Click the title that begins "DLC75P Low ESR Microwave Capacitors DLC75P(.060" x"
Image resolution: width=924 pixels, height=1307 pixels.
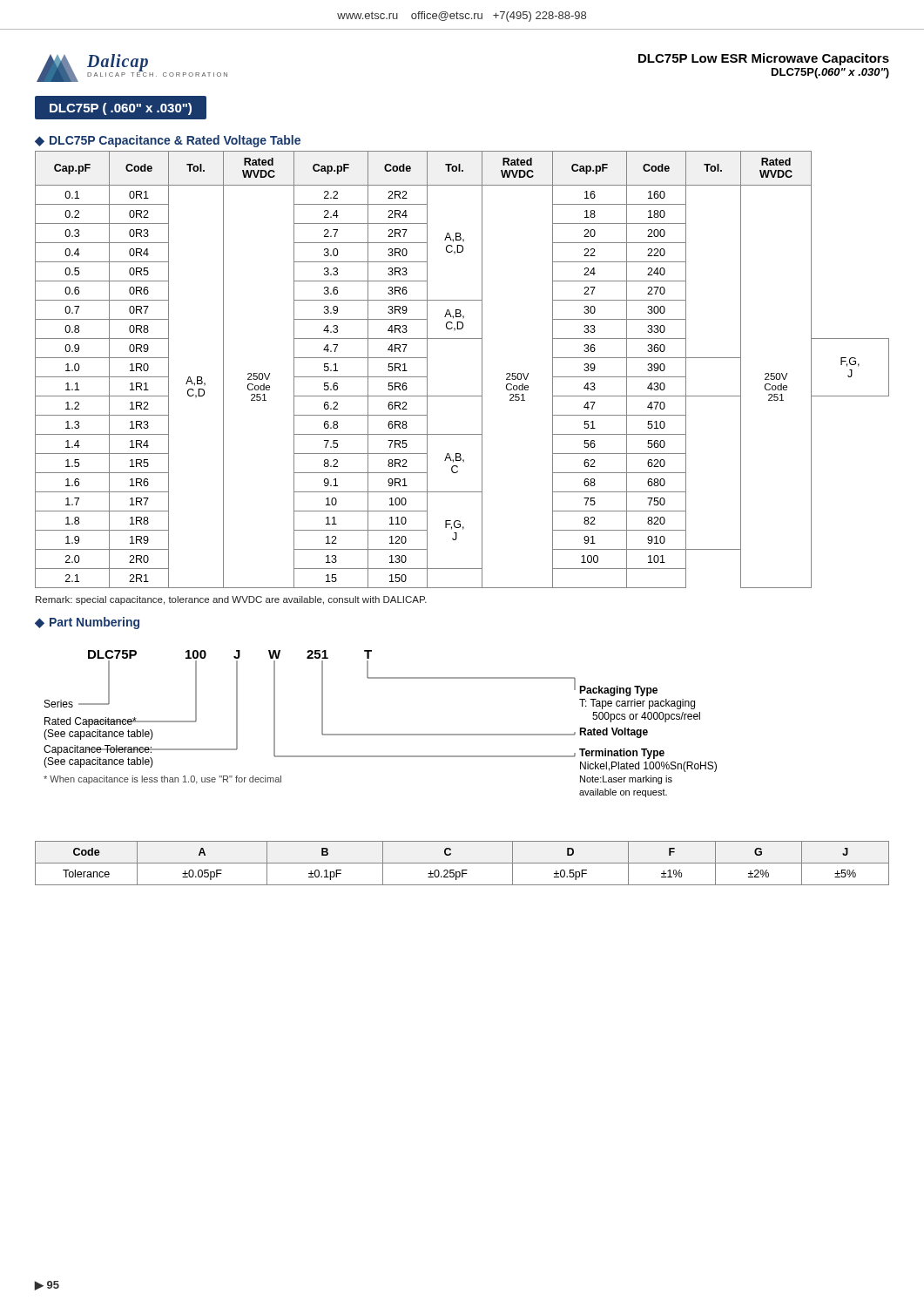764,59
